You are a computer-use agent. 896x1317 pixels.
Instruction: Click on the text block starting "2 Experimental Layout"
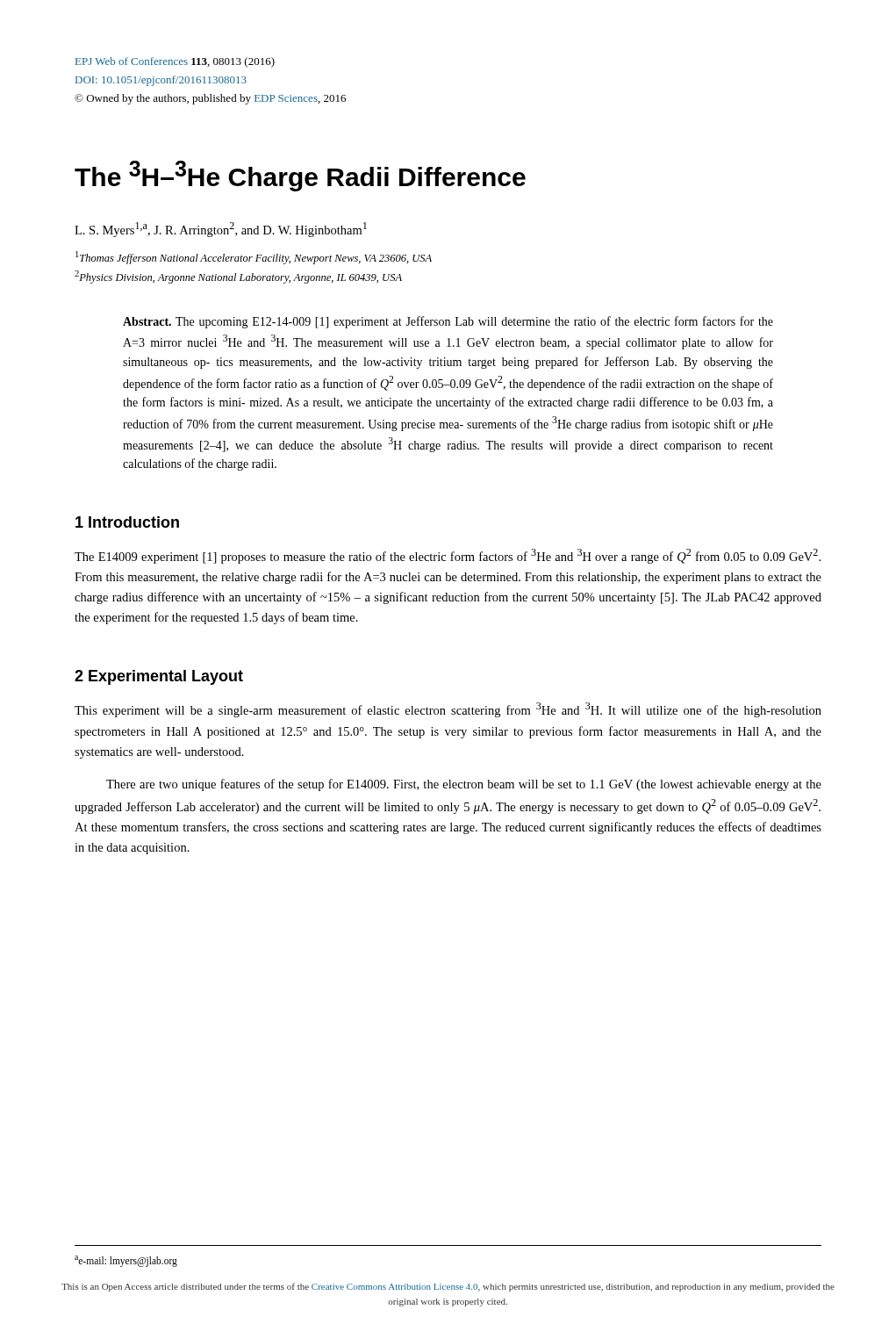pyautogui.click(x=159, y=676)
